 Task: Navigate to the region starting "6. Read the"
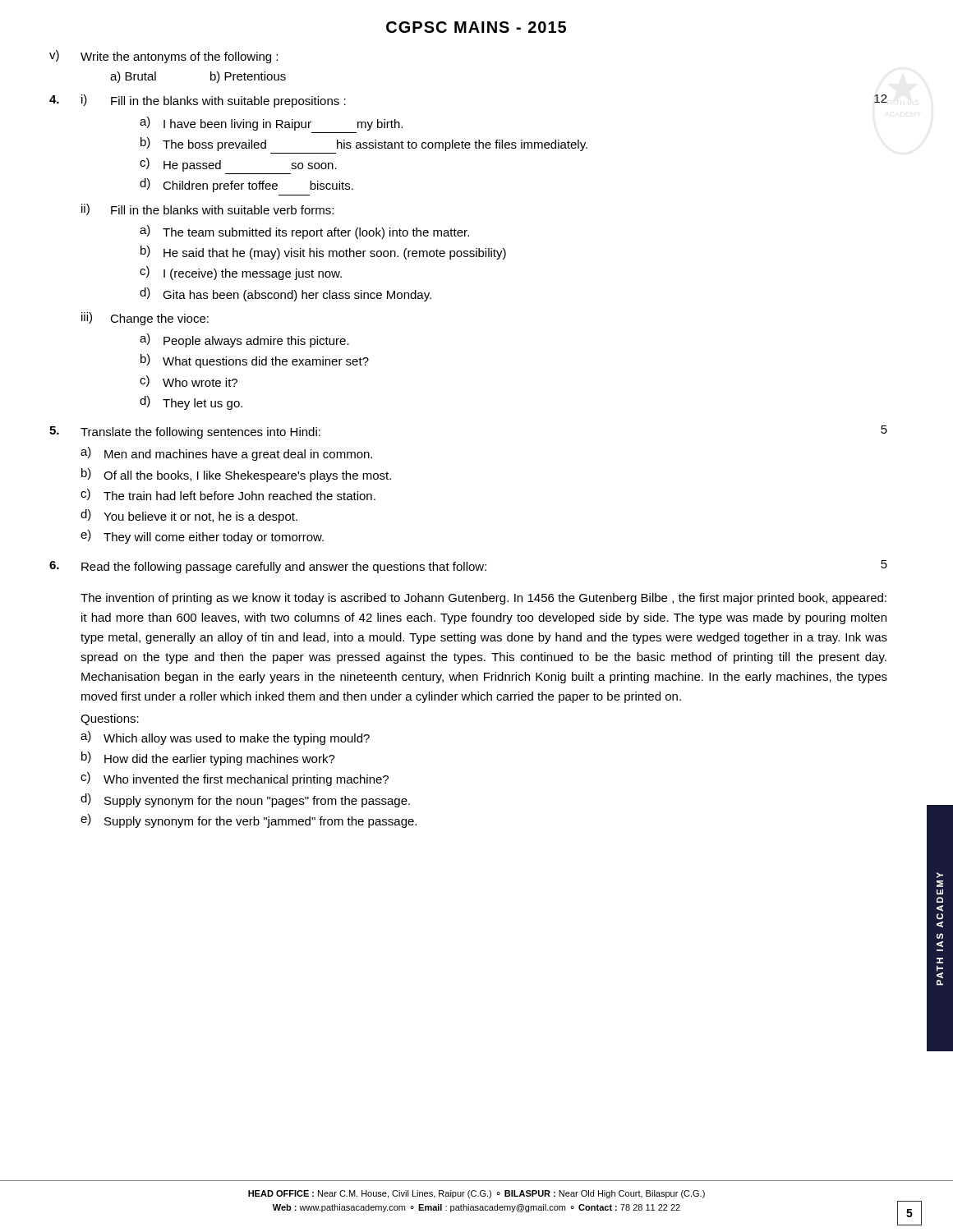coord(468,693)
